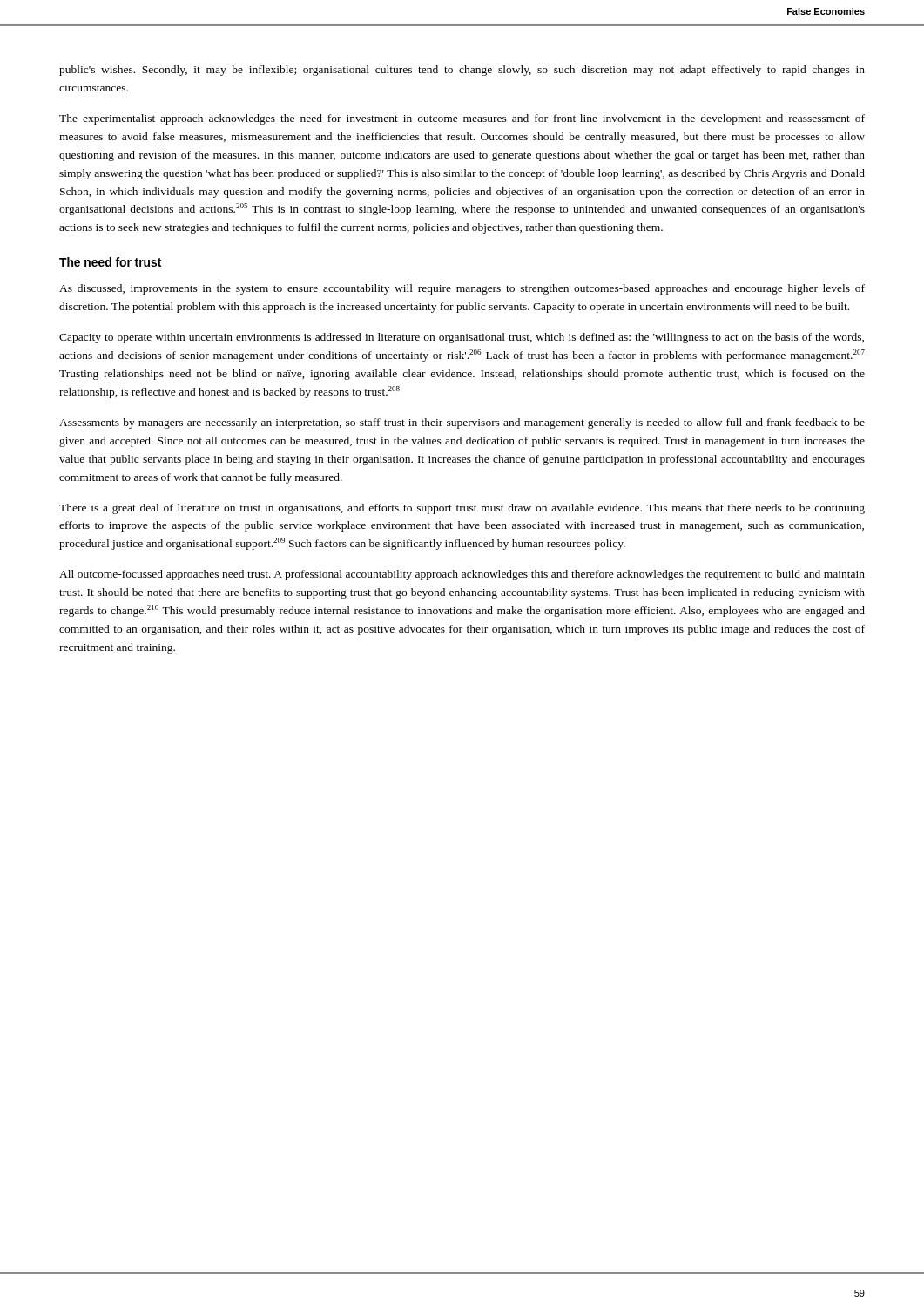The width and height of the screenshot is (924, 1307).
Task: Select the element starting "The need for trust"
Action: (110, 263)
